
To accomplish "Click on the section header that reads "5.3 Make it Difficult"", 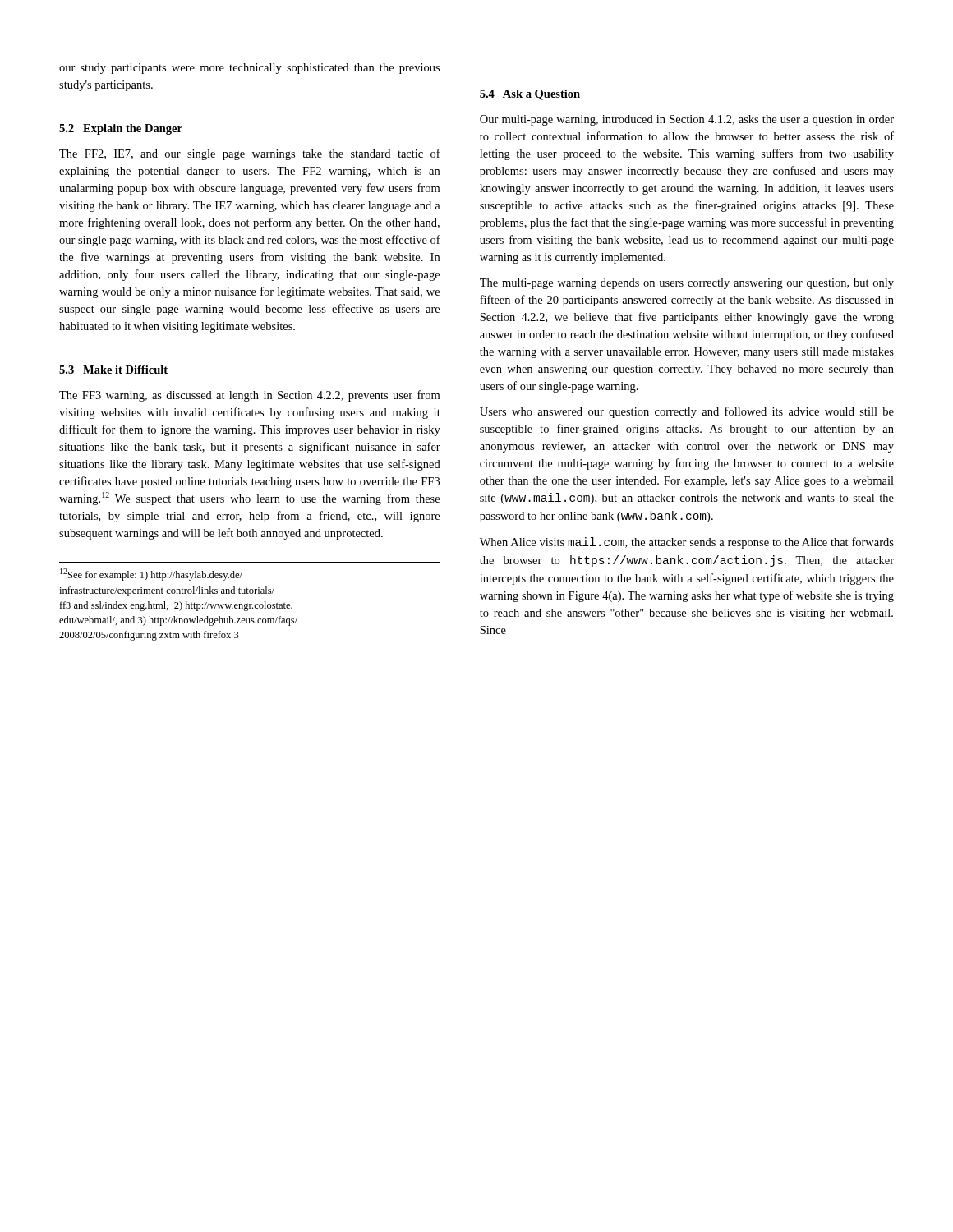I will point(113,370).
